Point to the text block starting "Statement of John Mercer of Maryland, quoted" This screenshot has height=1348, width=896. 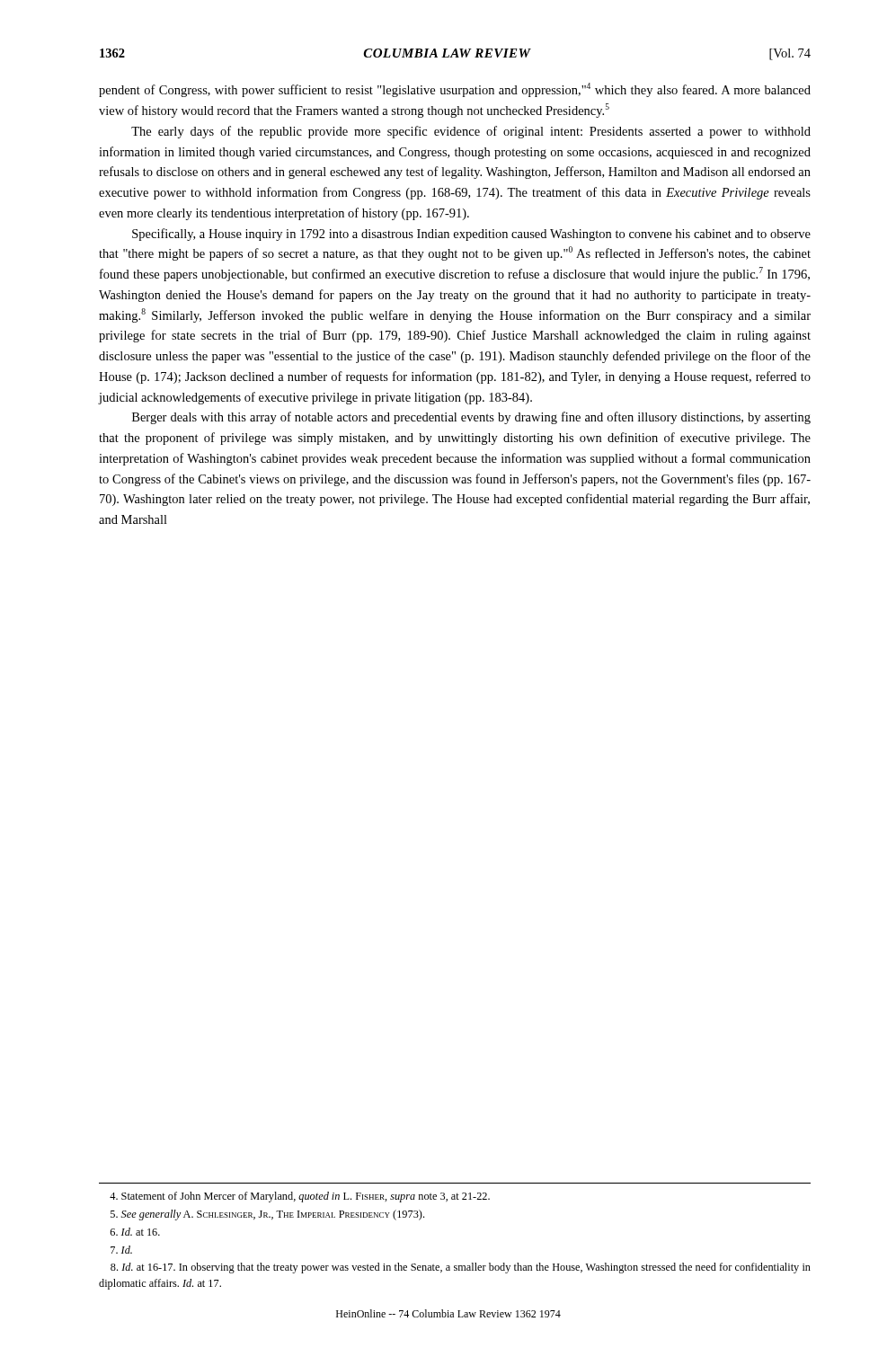pyautogui.click(x=295, y=1196)
